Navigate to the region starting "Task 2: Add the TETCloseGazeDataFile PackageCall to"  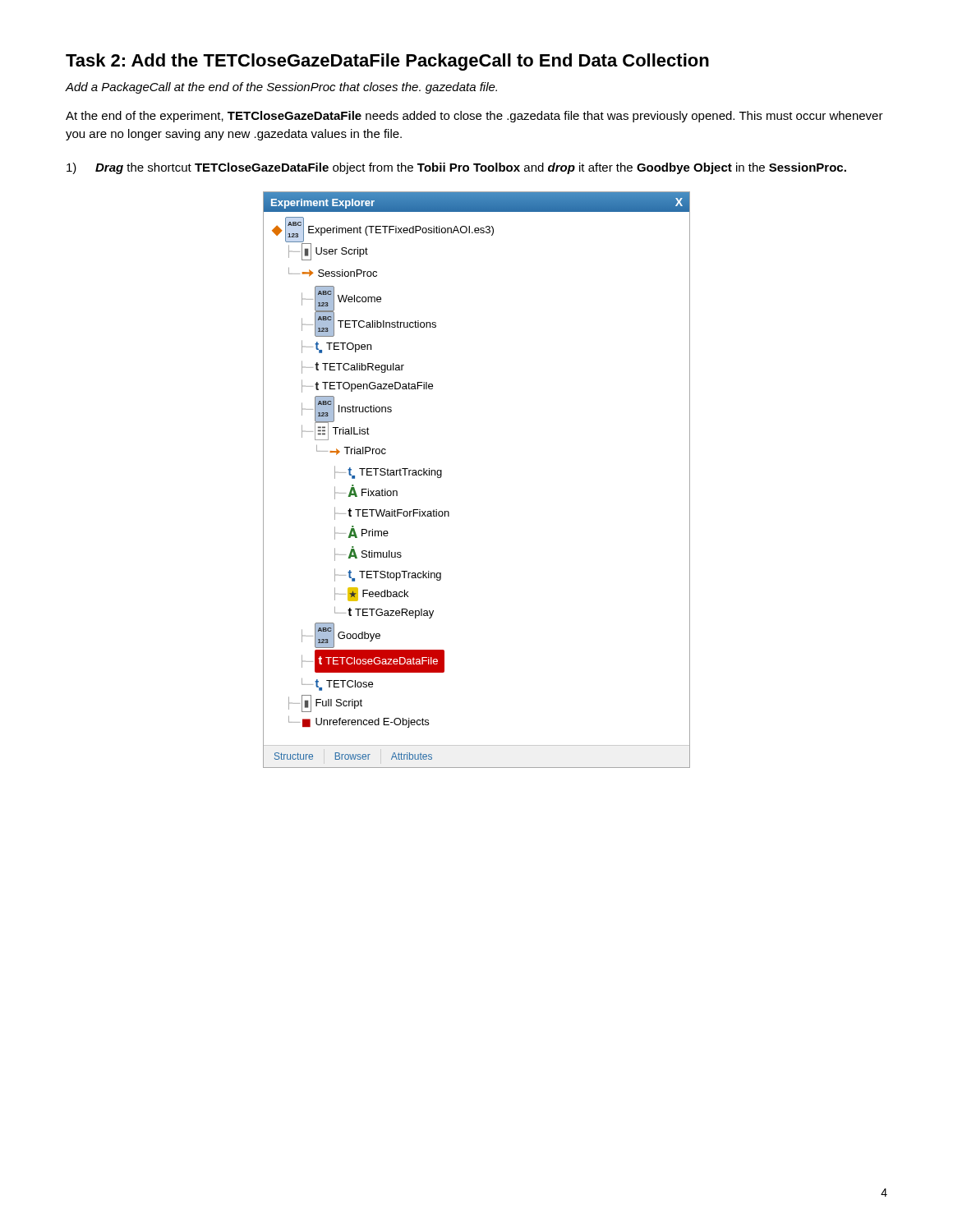tap(476, 61)
